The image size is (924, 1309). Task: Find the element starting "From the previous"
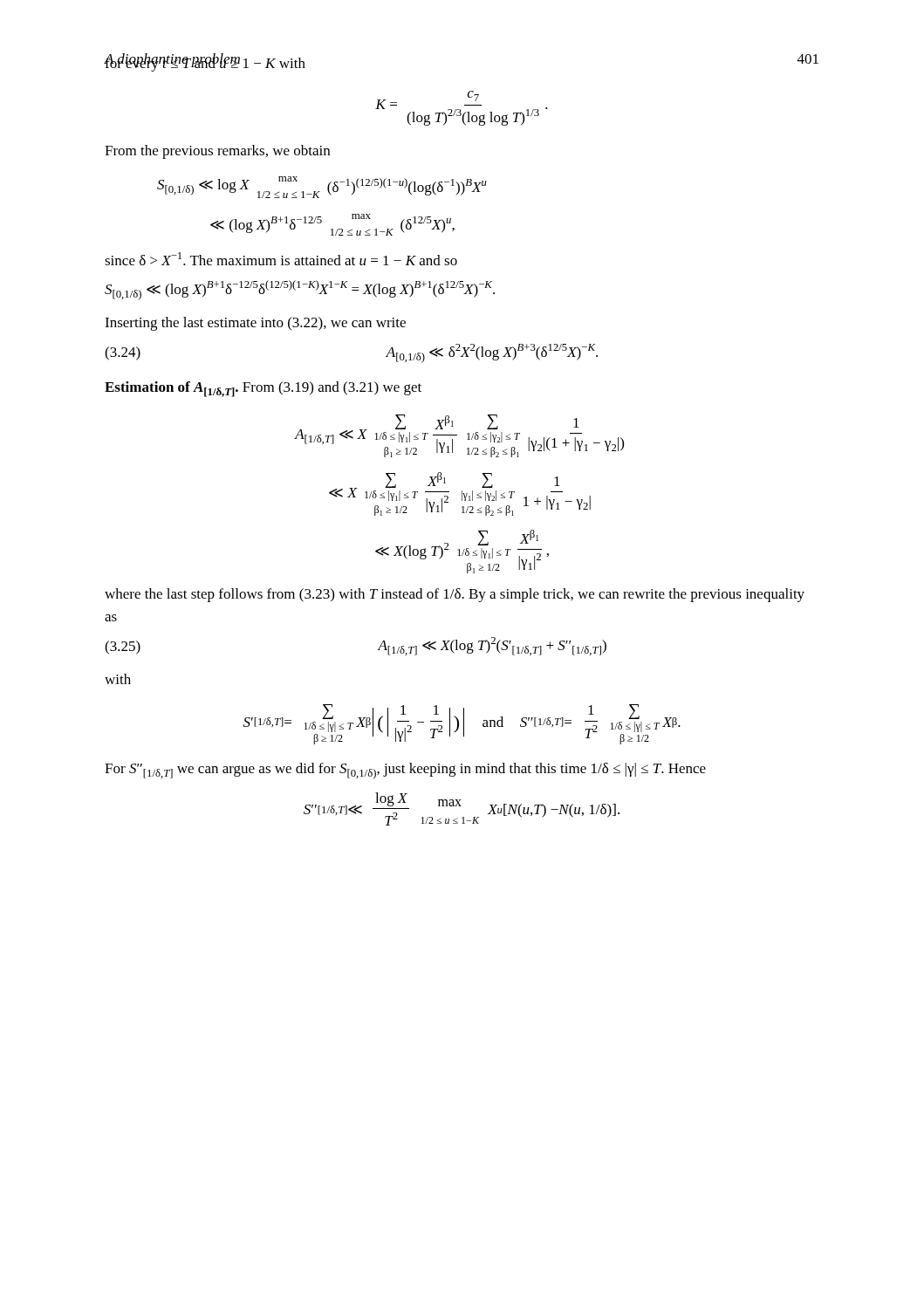click(218, 151)
